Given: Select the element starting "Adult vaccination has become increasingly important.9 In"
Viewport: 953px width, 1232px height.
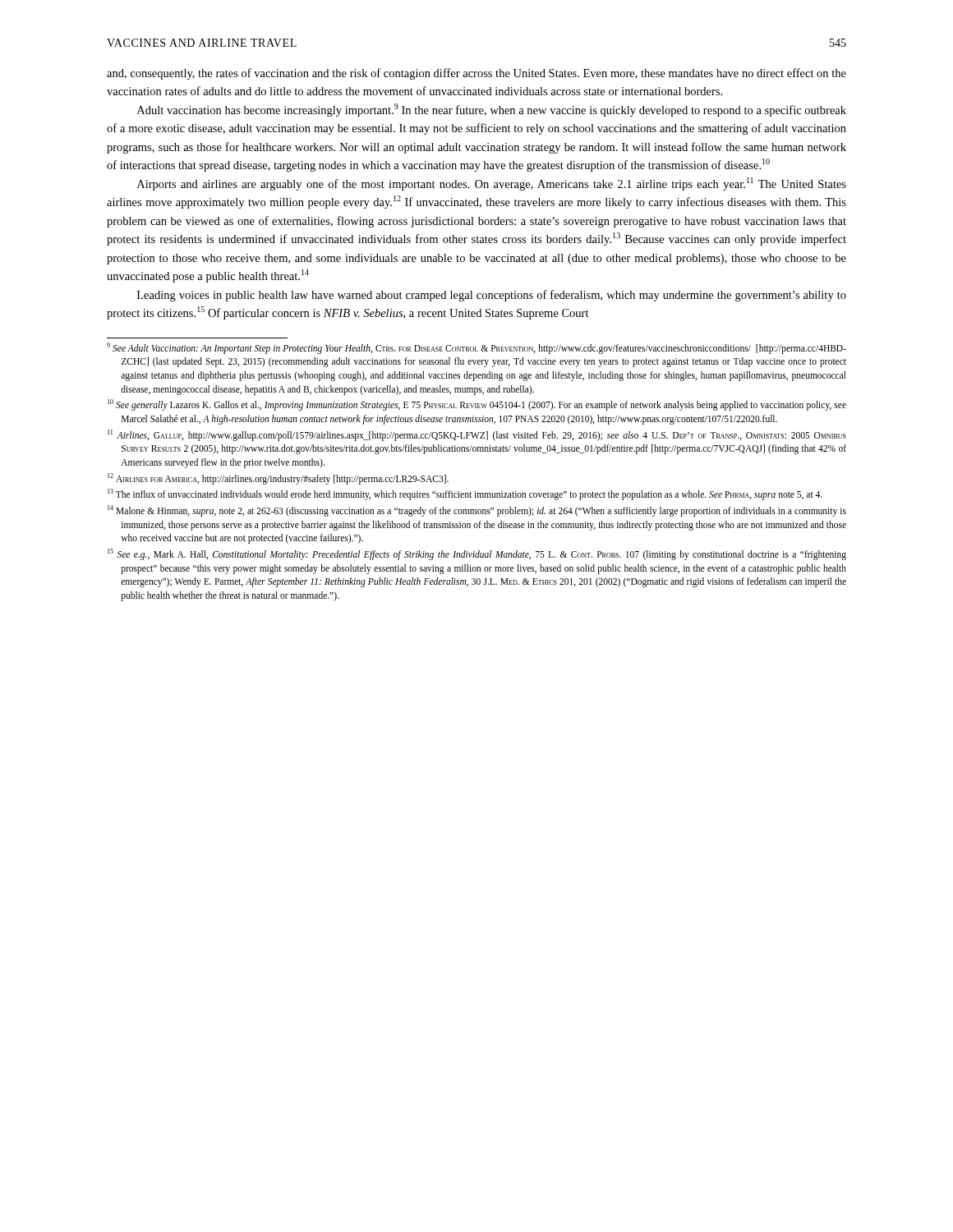Looking at the screenshot, I should (x=476, y=138).
